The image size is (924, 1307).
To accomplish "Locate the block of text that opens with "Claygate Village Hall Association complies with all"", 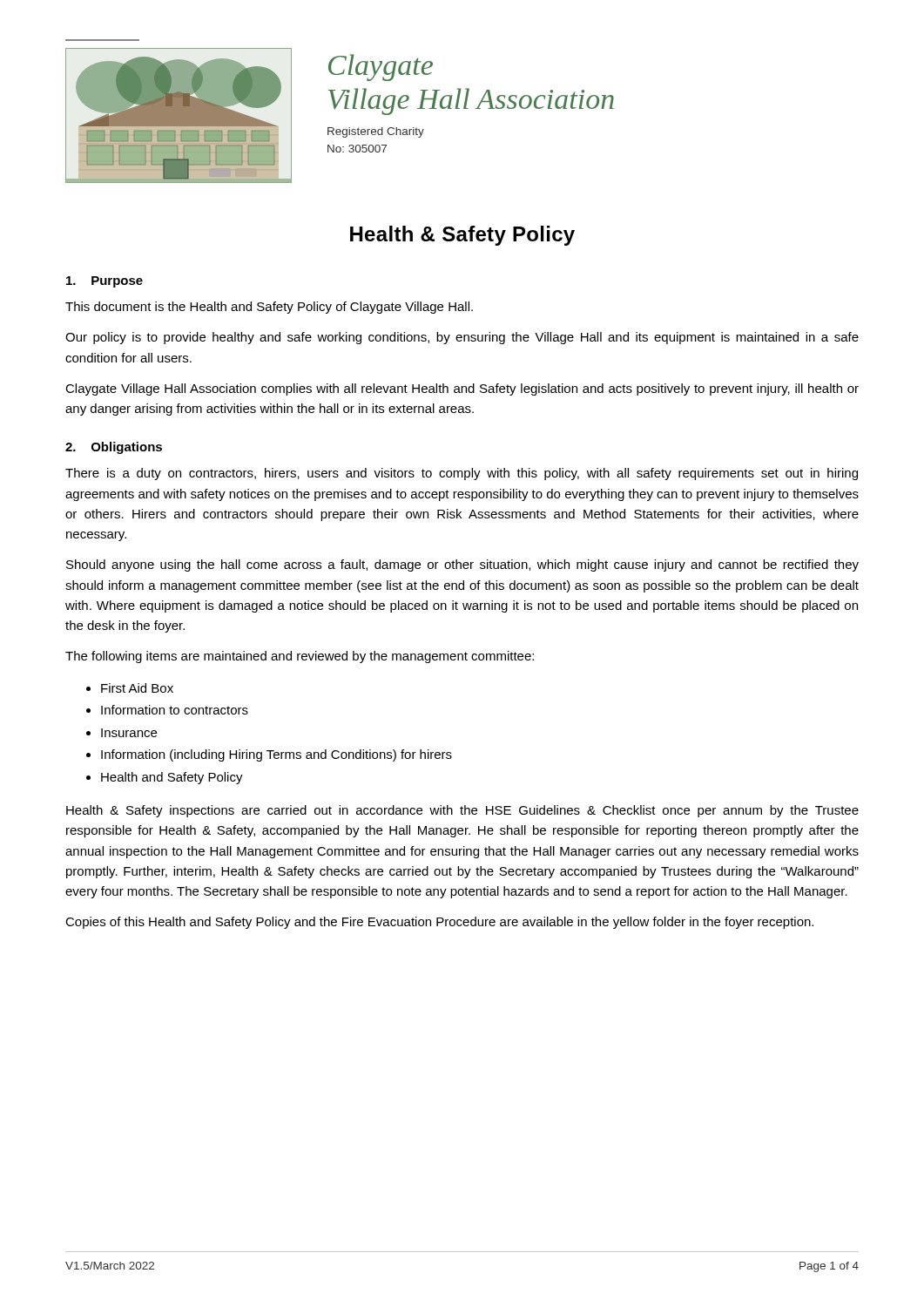I will click(x=462, y=398).
